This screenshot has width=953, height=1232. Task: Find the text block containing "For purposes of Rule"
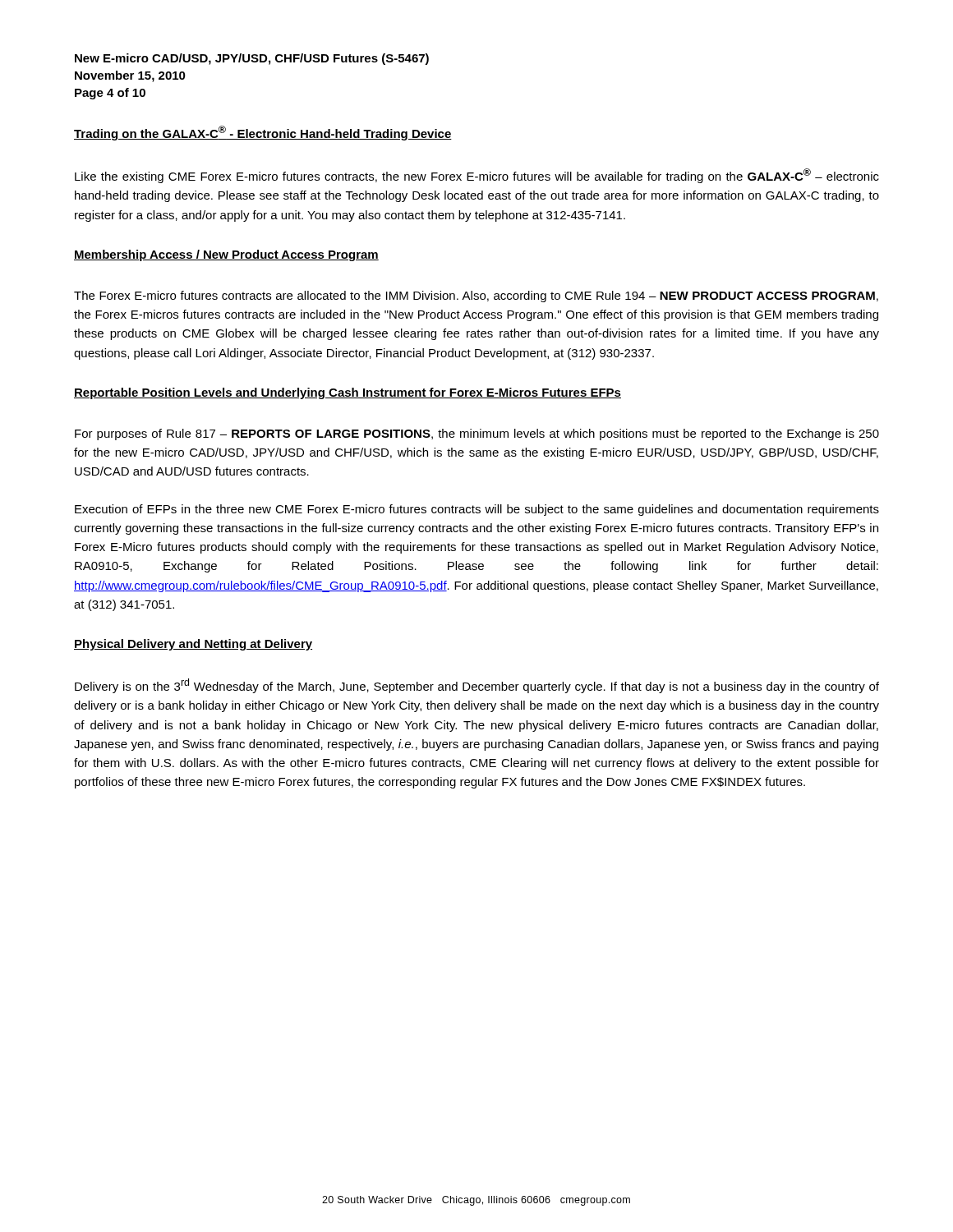[x=476, y=452]
